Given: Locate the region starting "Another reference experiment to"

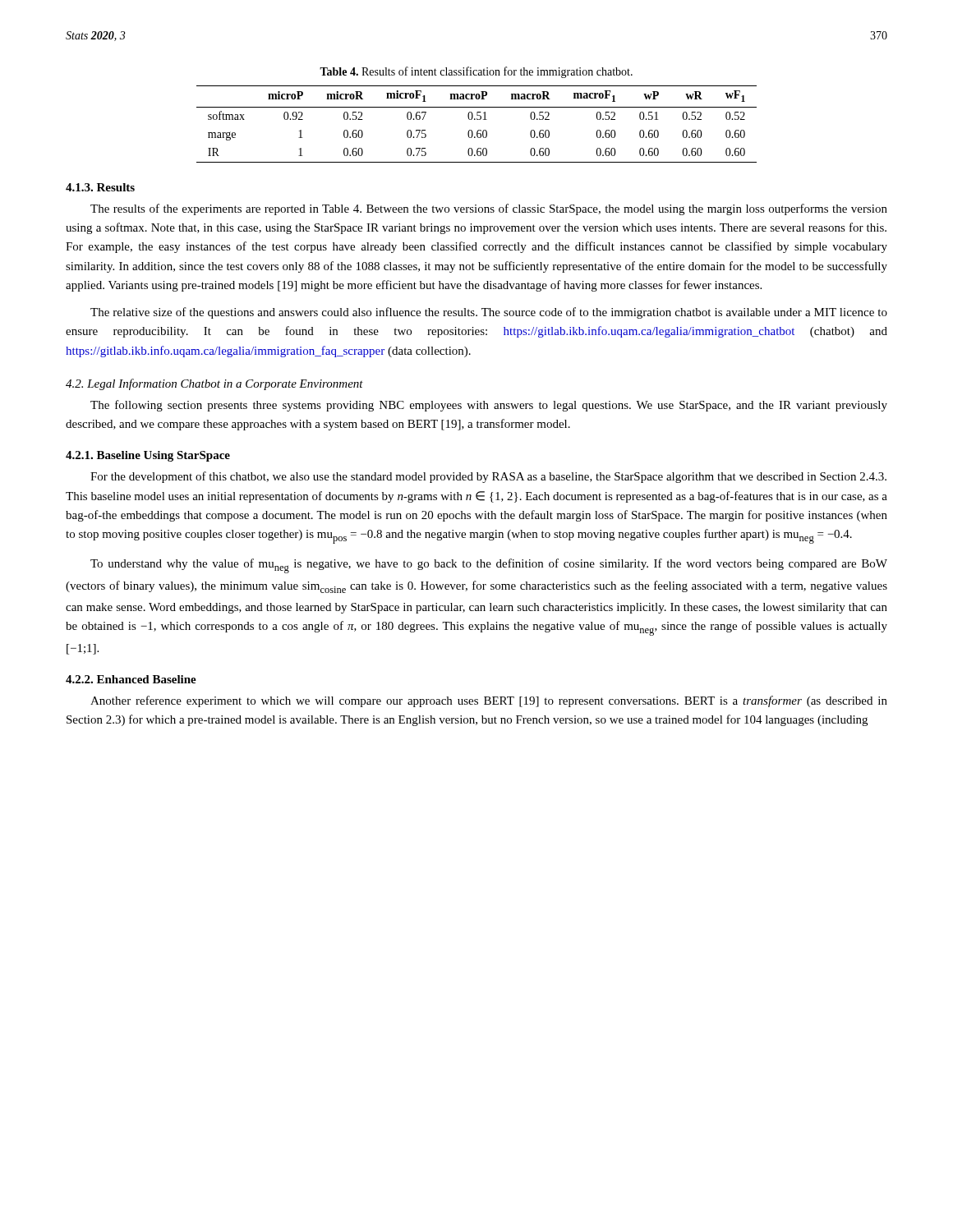Looking at the screenshot, I should [x=476, y=711].
